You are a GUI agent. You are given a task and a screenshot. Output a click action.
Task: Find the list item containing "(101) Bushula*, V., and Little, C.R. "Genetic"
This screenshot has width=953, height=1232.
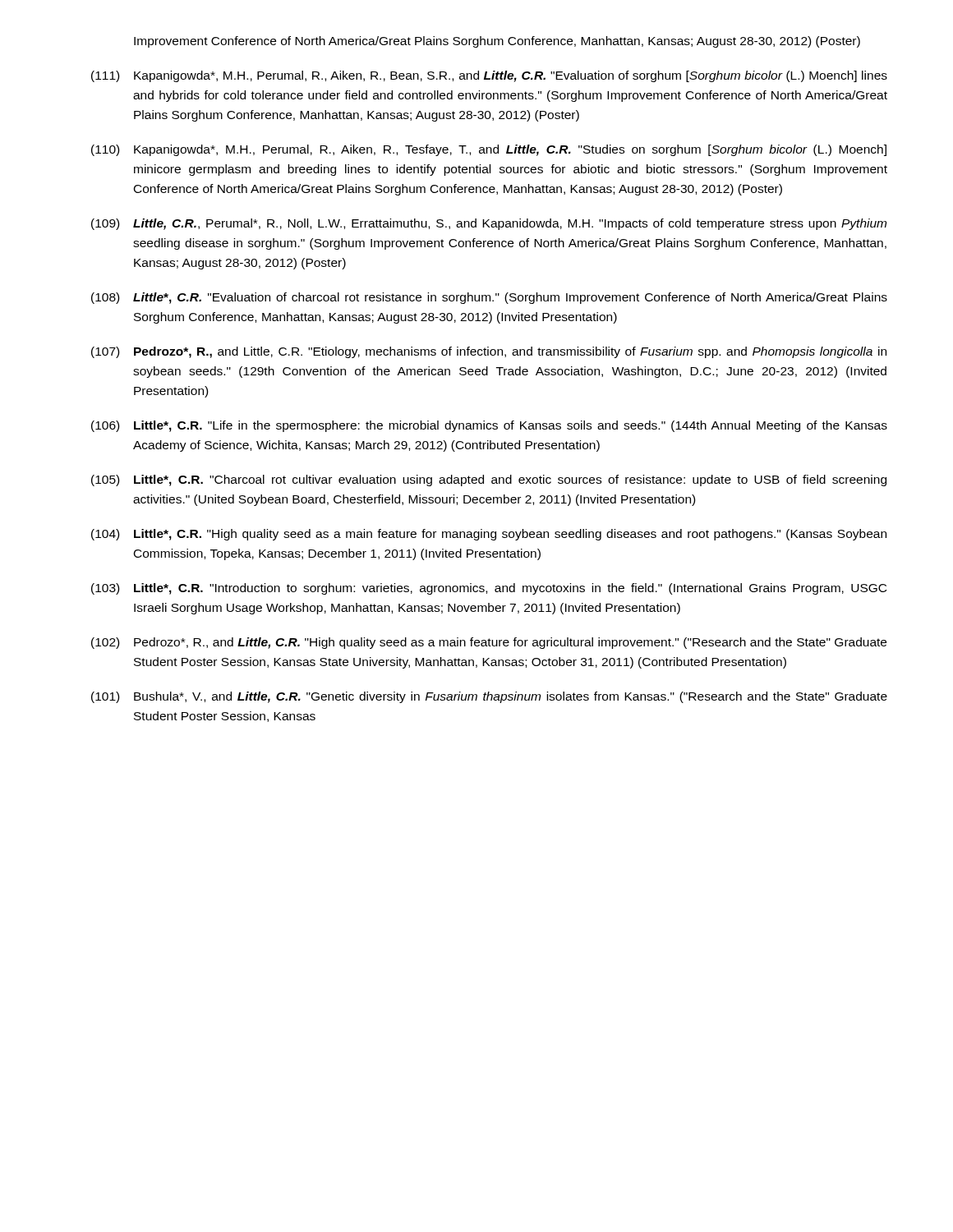489,707
